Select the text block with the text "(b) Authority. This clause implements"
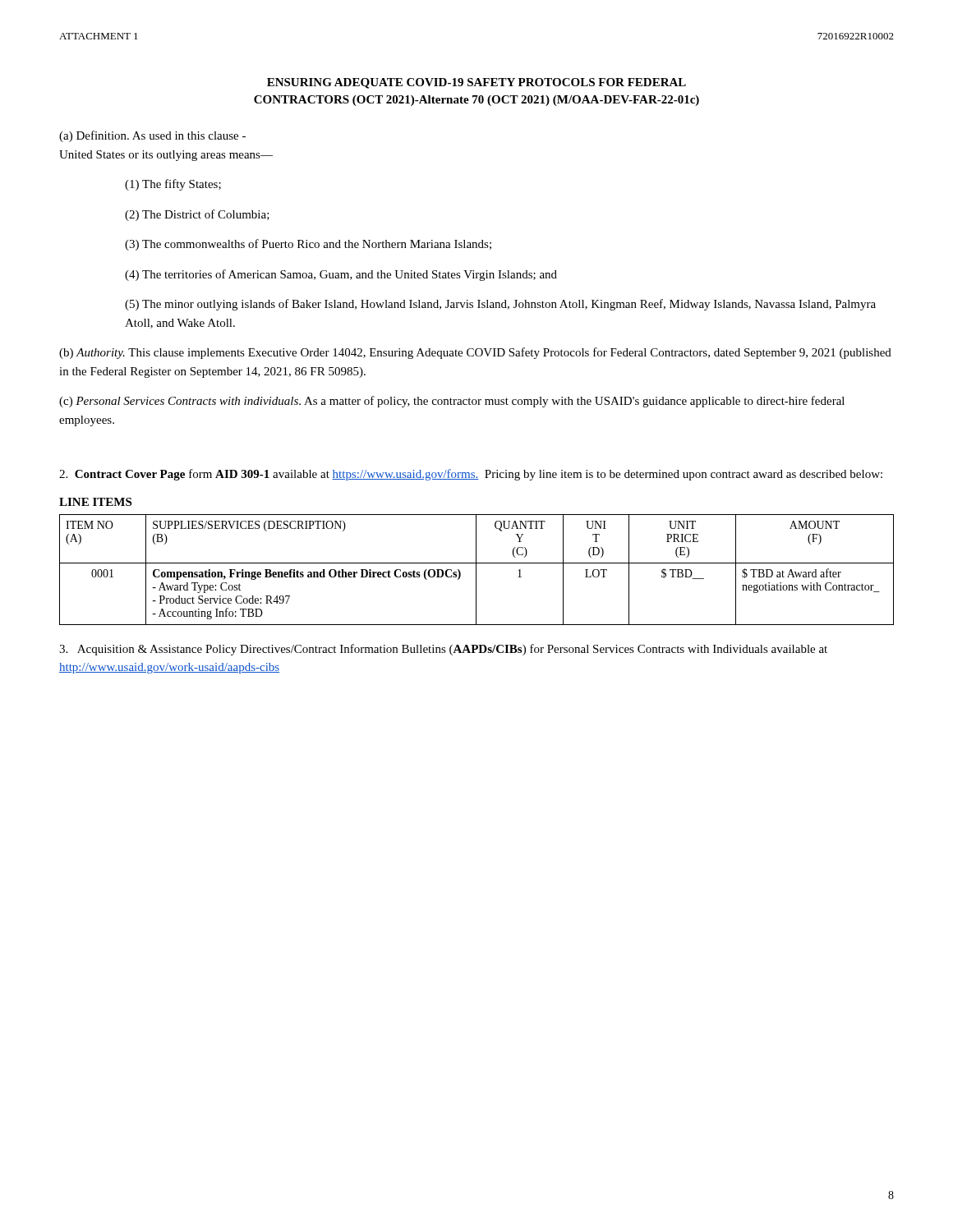The height and width of the screenshot is (1232, 953). click(x=475, y=362)
